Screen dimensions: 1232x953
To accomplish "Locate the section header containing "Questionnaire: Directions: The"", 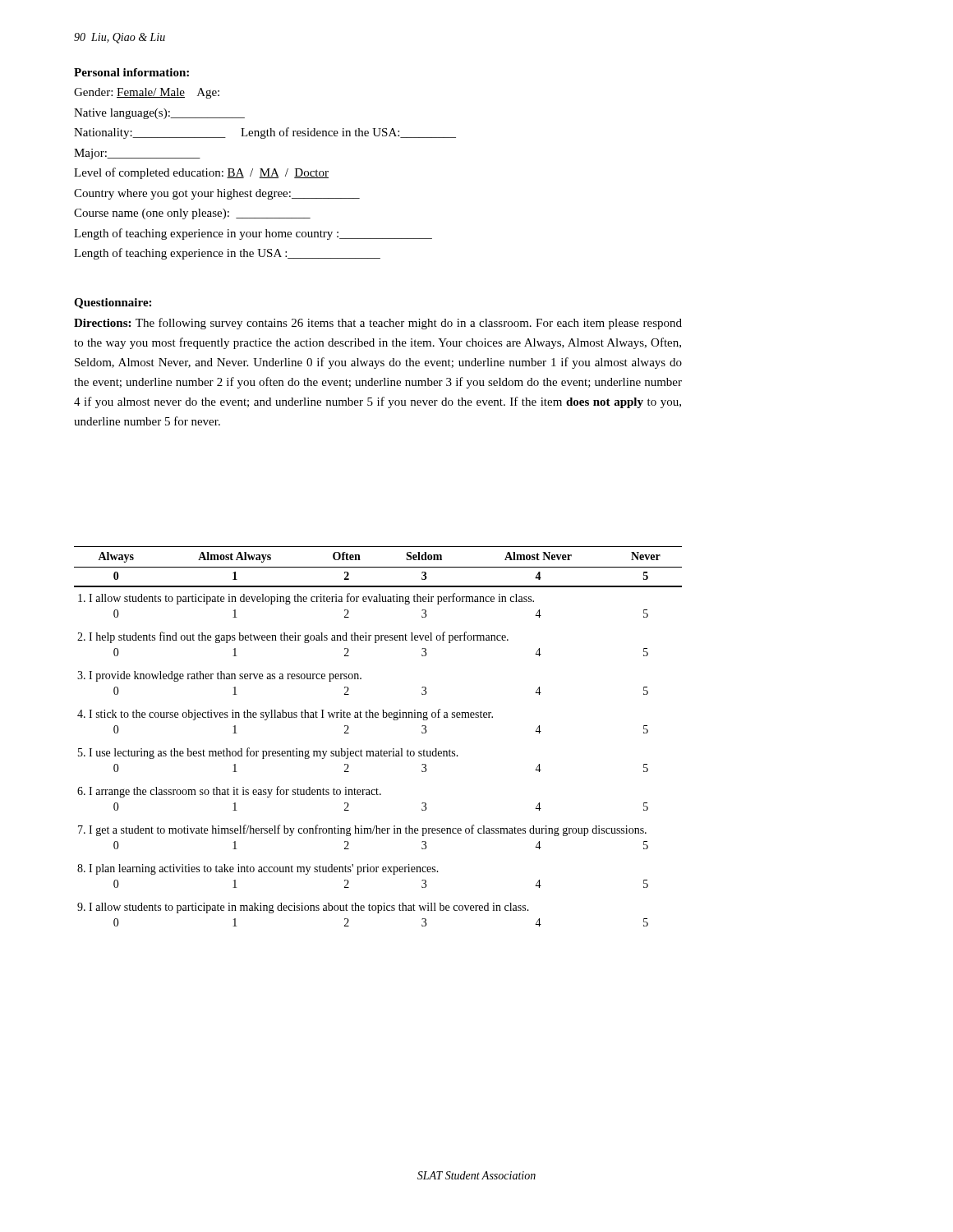I will [x=378, y=363].
